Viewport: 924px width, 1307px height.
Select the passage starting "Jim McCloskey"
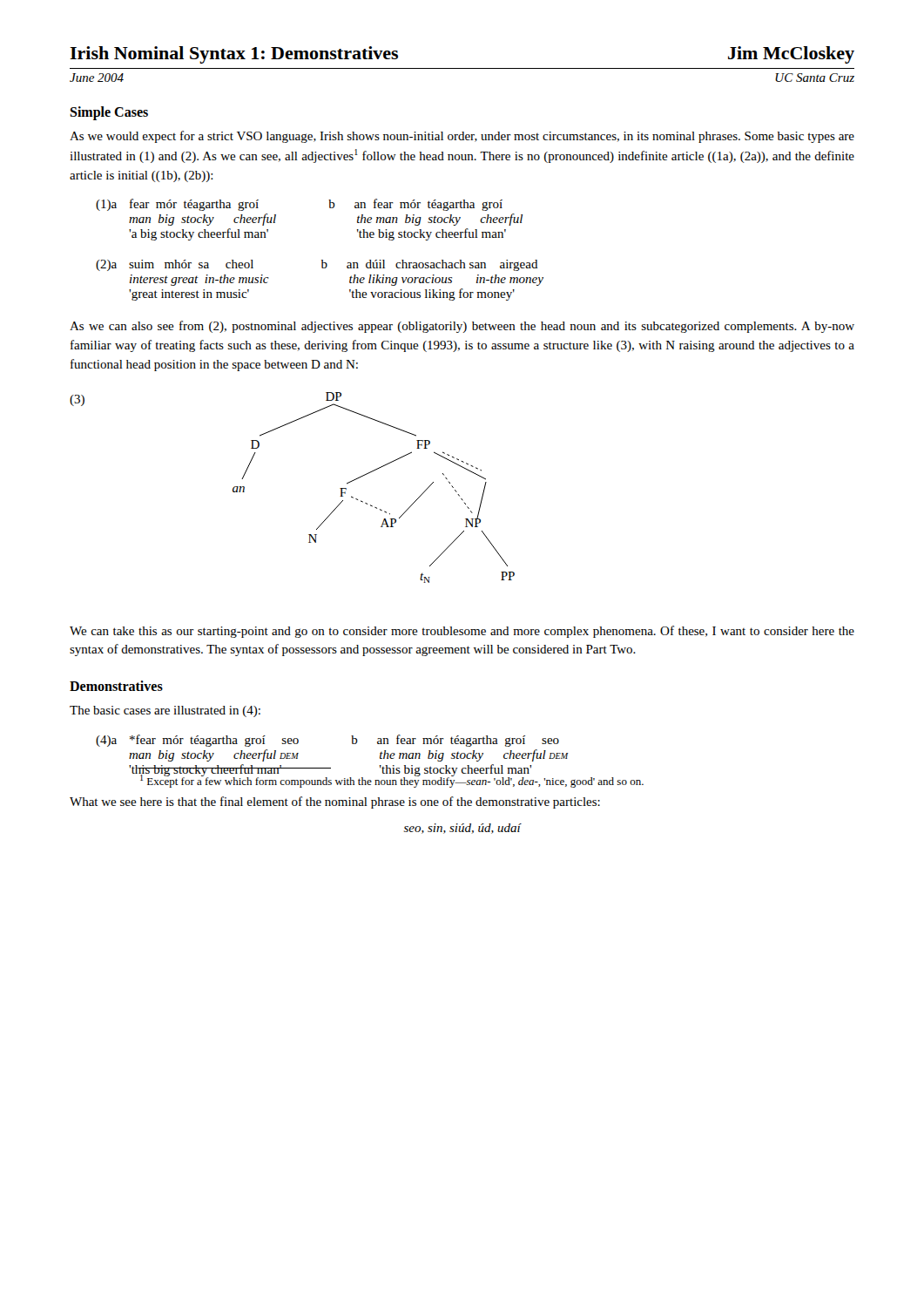coord(791,53)
